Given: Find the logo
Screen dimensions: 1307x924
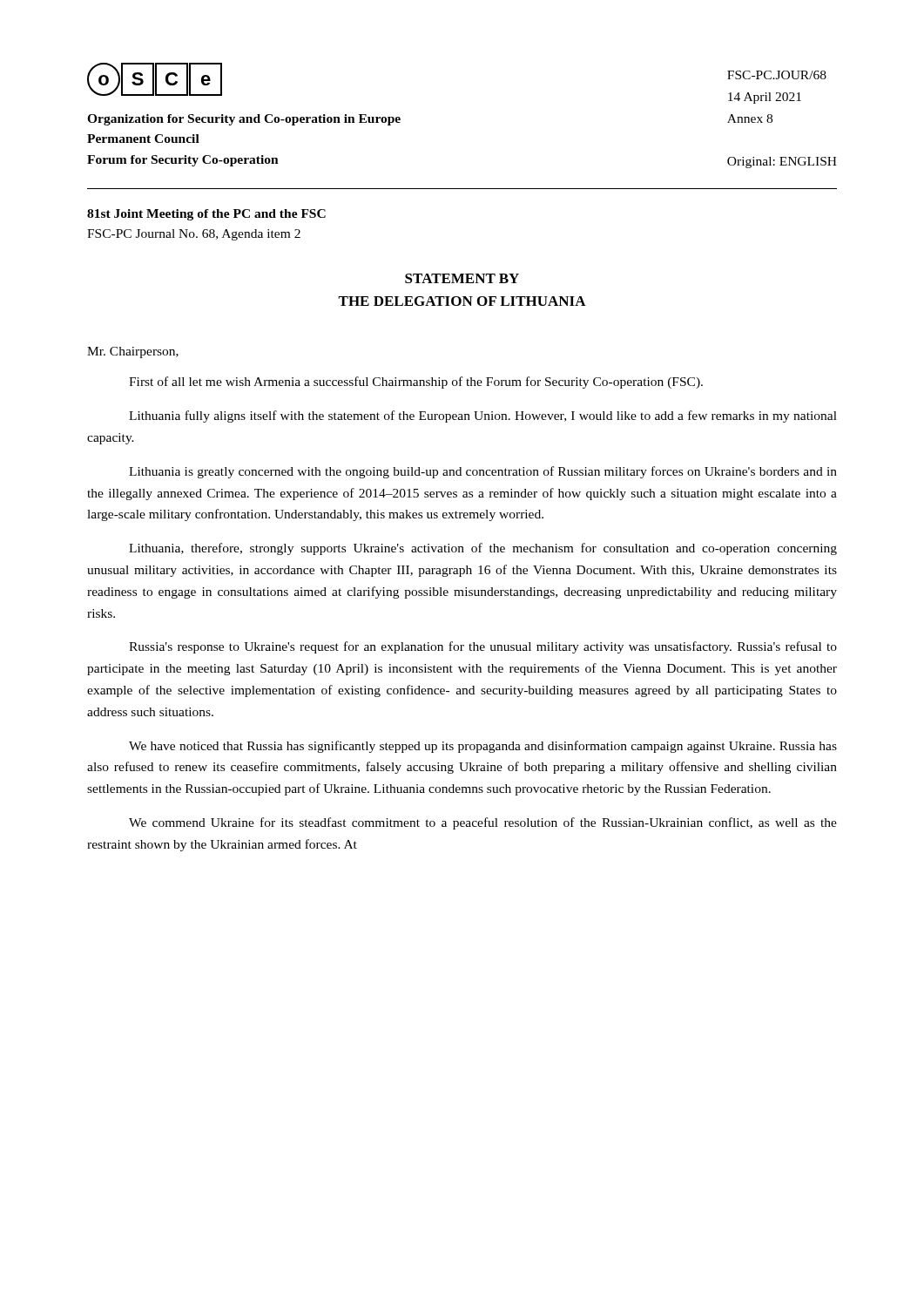Looking at the screenshot, I should pos(244,85).
